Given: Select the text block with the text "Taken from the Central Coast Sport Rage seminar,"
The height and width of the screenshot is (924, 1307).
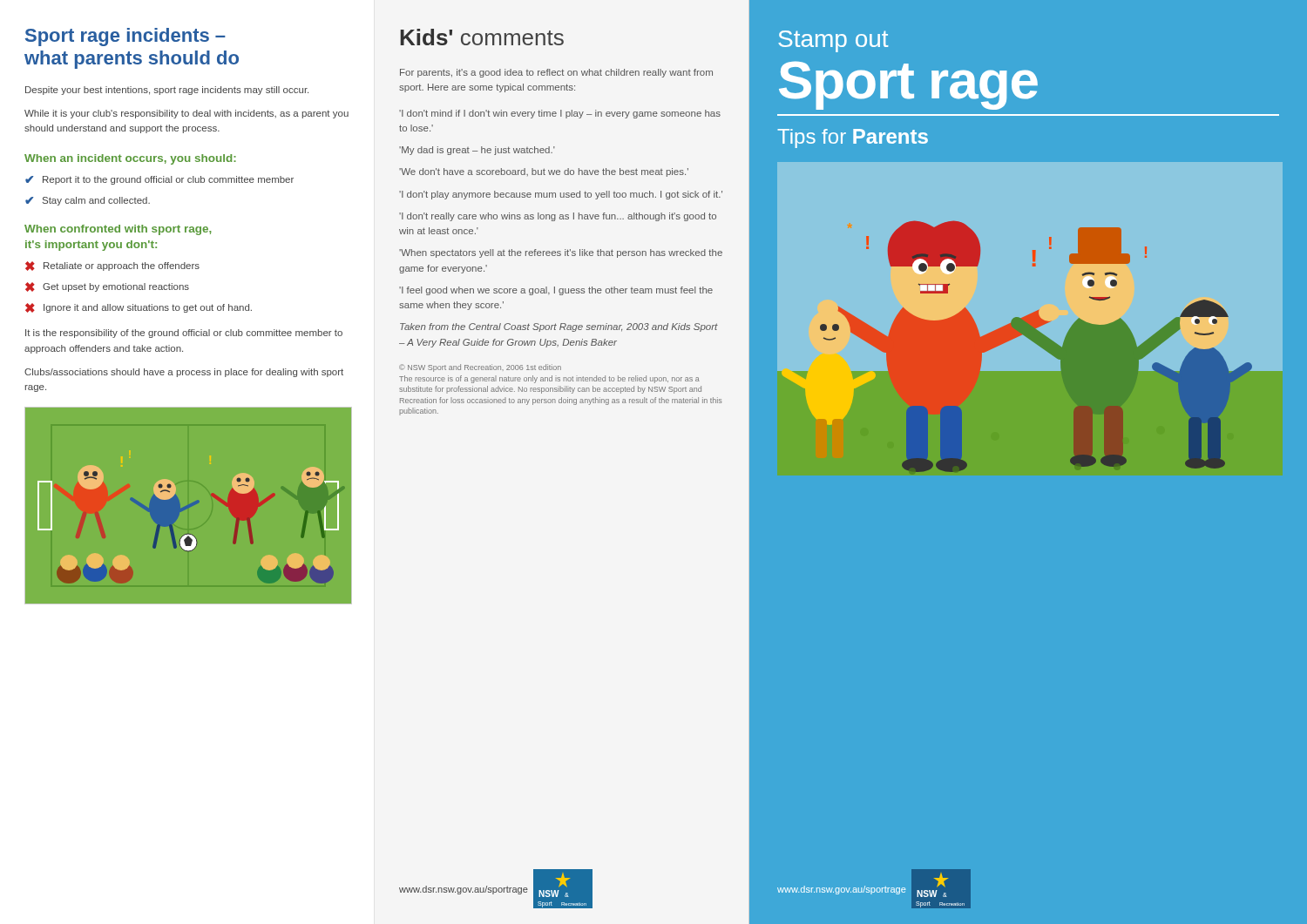Looking at the screenshot, I should tap(558, 334).
